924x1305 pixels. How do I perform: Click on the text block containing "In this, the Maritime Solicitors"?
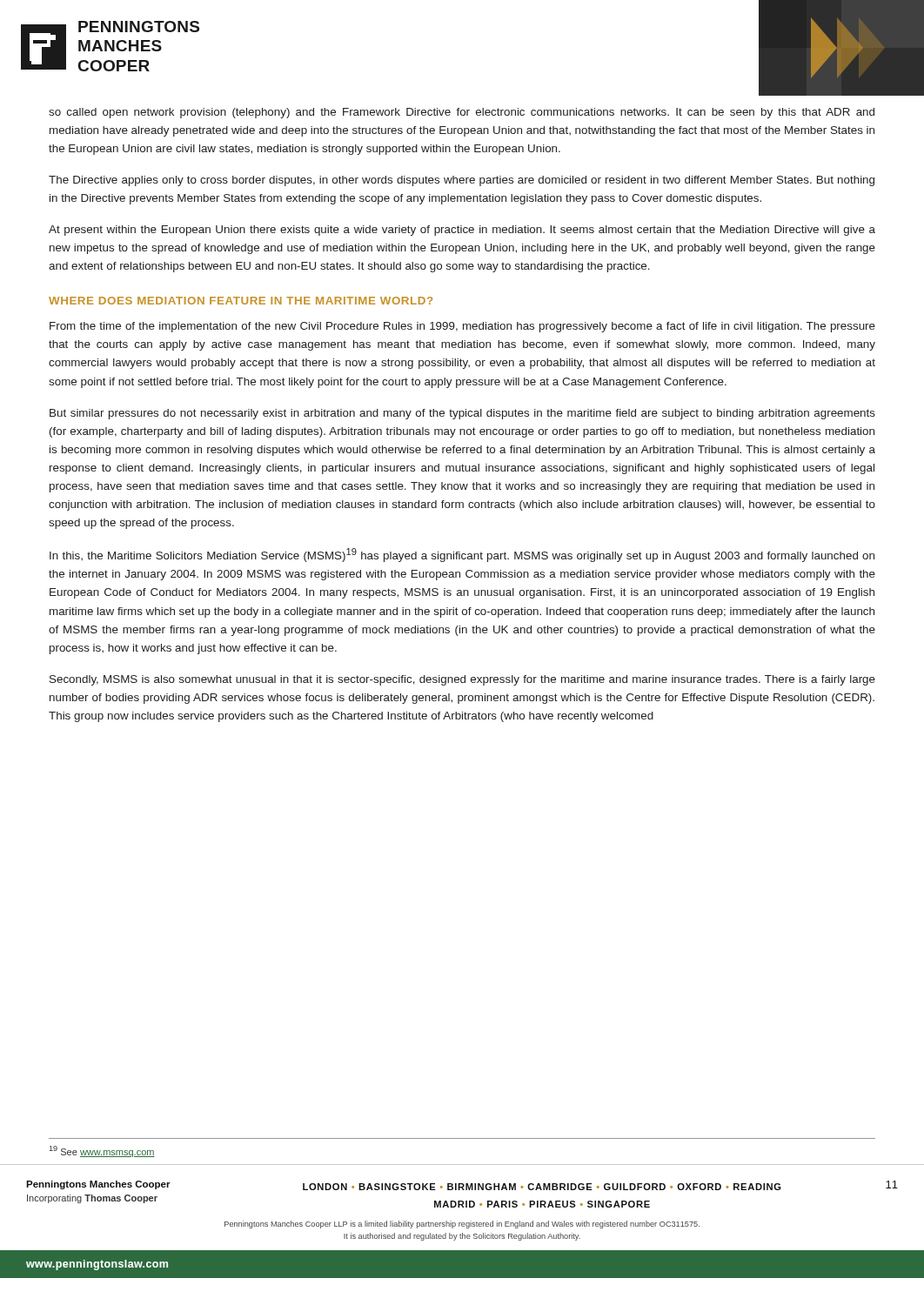[x=462, y=600]
